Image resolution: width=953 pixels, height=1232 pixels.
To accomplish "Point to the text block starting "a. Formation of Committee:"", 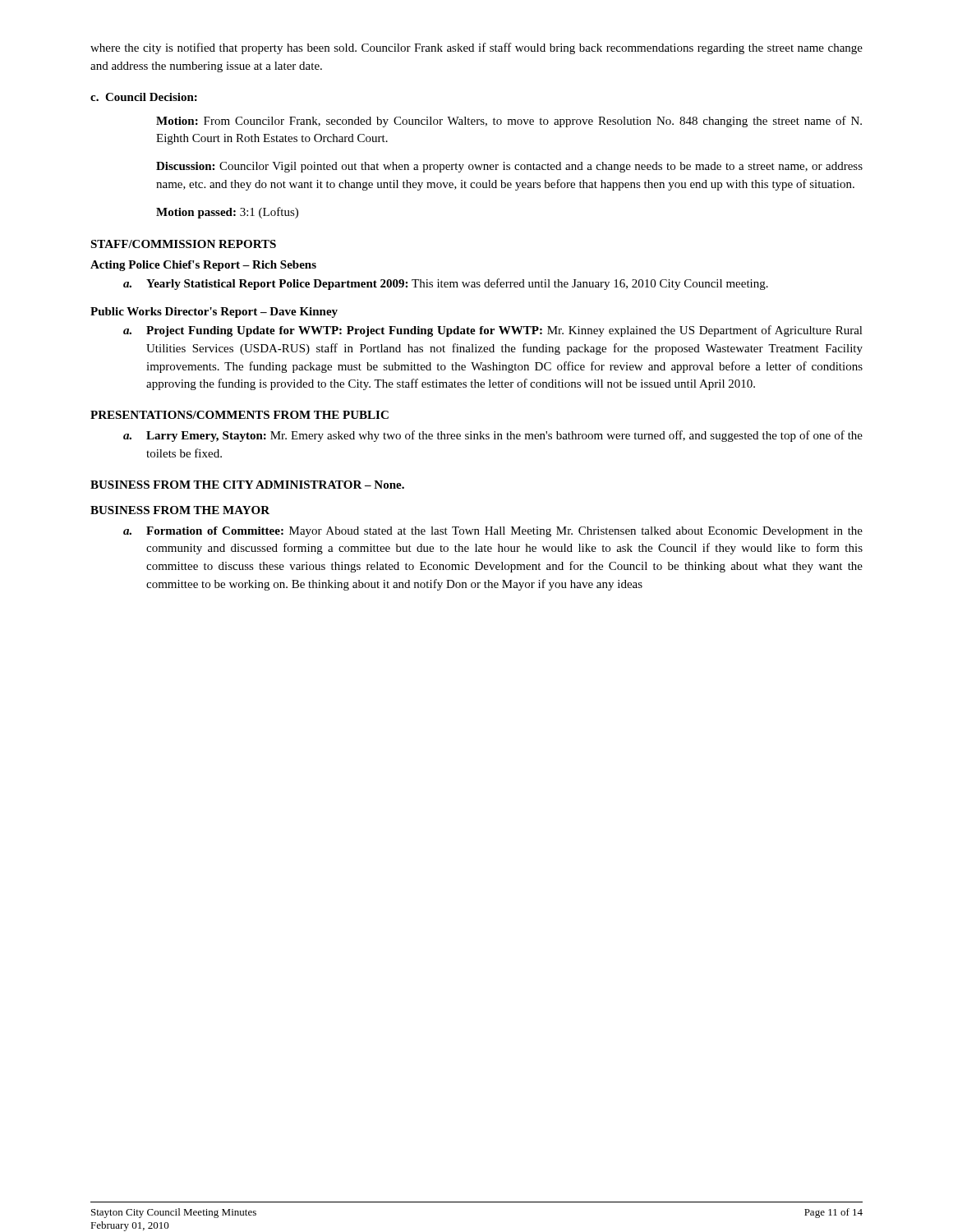I will [493, 558].
